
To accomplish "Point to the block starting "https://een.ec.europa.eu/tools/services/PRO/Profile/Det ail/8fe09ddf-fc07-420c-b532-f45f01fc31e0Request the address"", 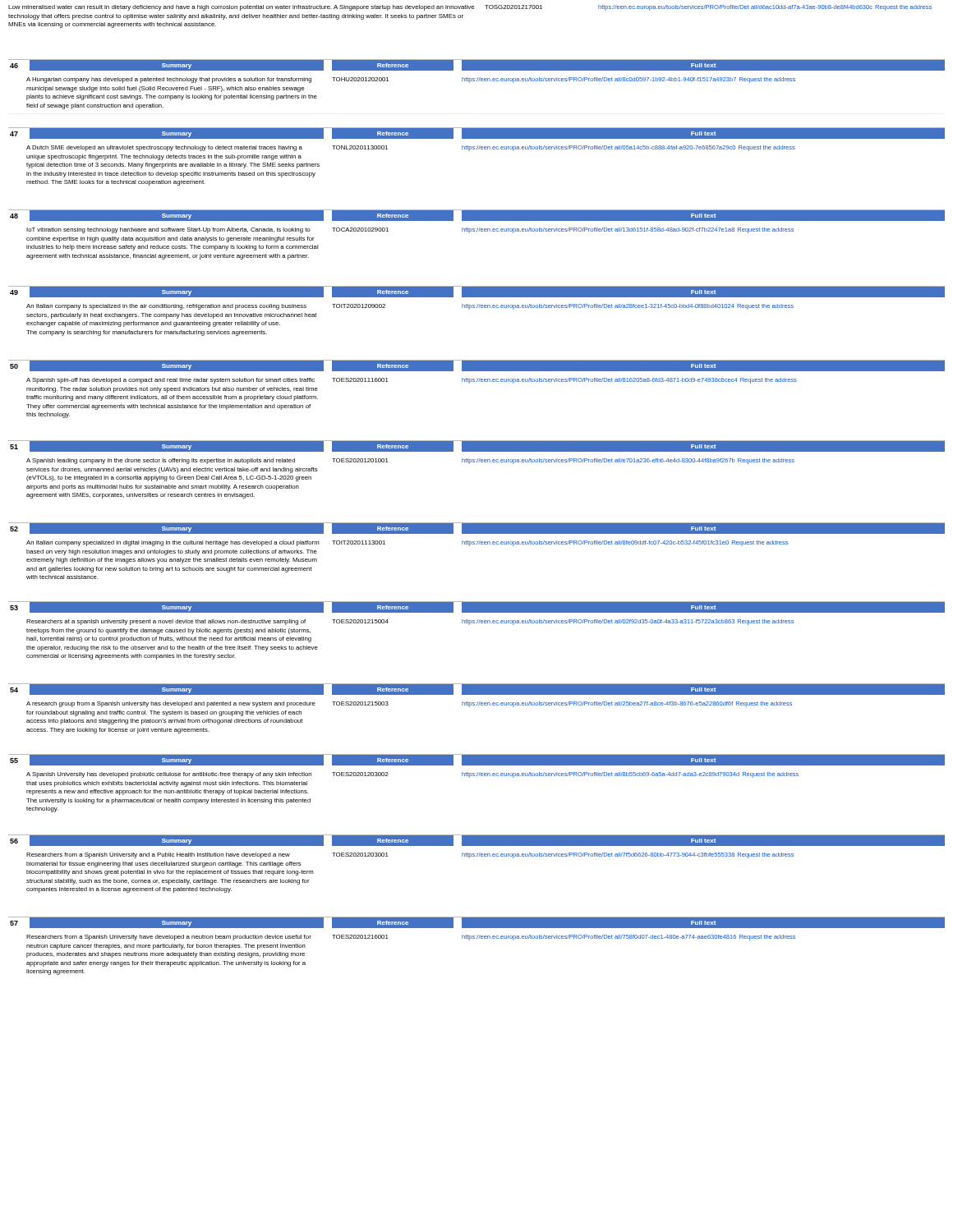I will 625,542.
